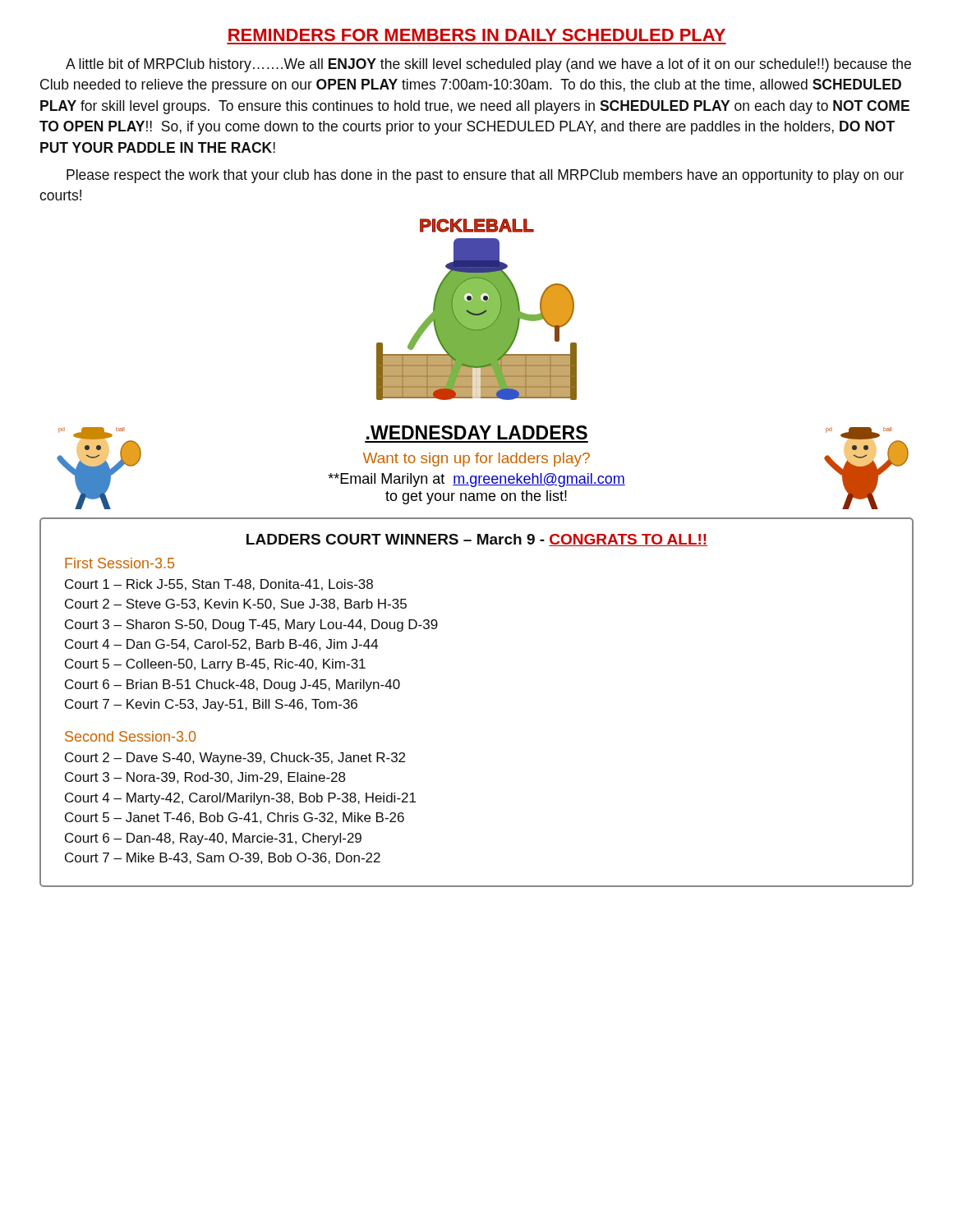Viewport: 953px width, 1232px height.
Task: Select the element starting "Court 6 – Dan-48, Ray-40,"
Action: 213,838
